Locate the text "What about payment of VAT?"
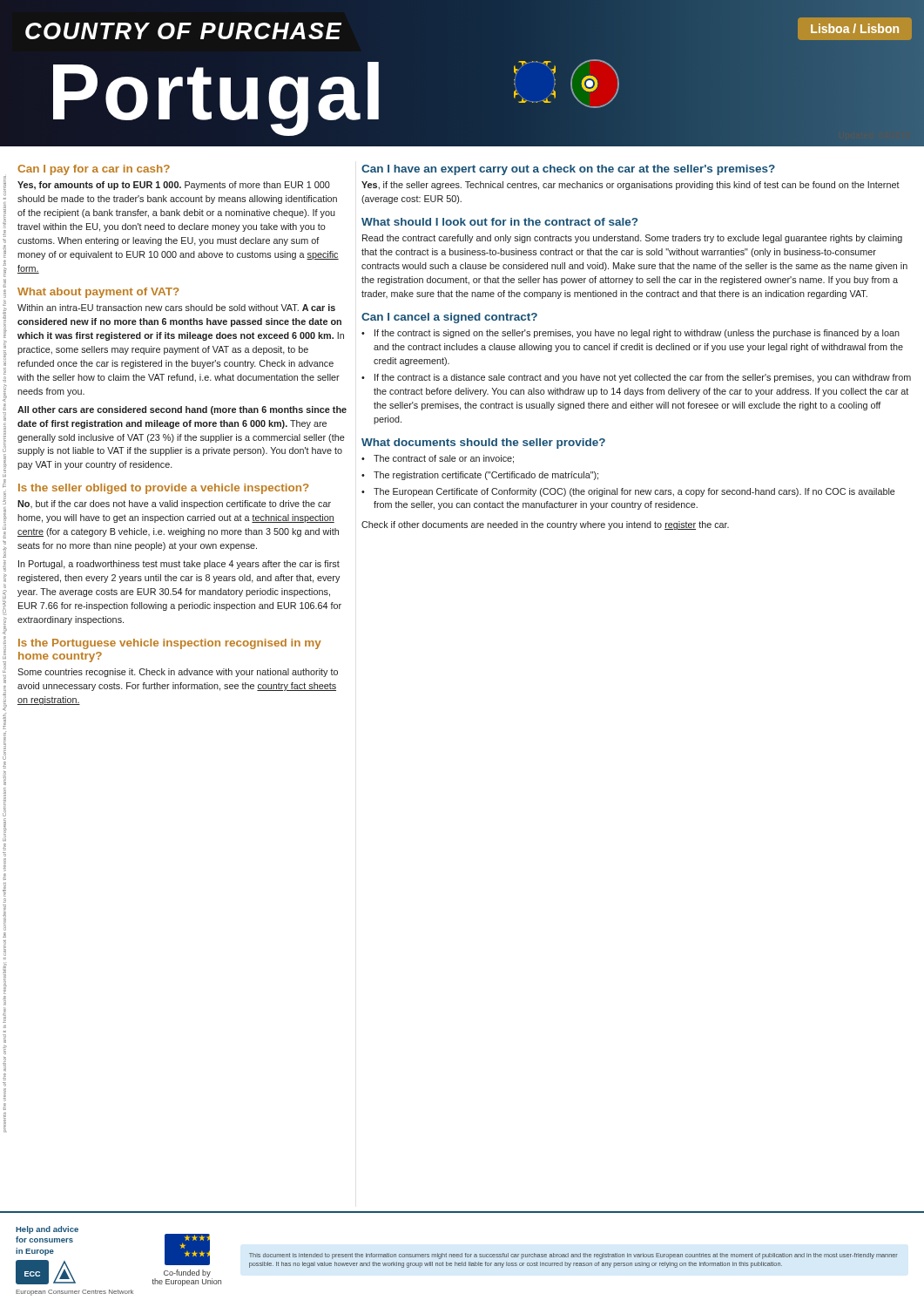Image resolution: width=924 pixels, height=1307 pixels. [x=99, y=291]
